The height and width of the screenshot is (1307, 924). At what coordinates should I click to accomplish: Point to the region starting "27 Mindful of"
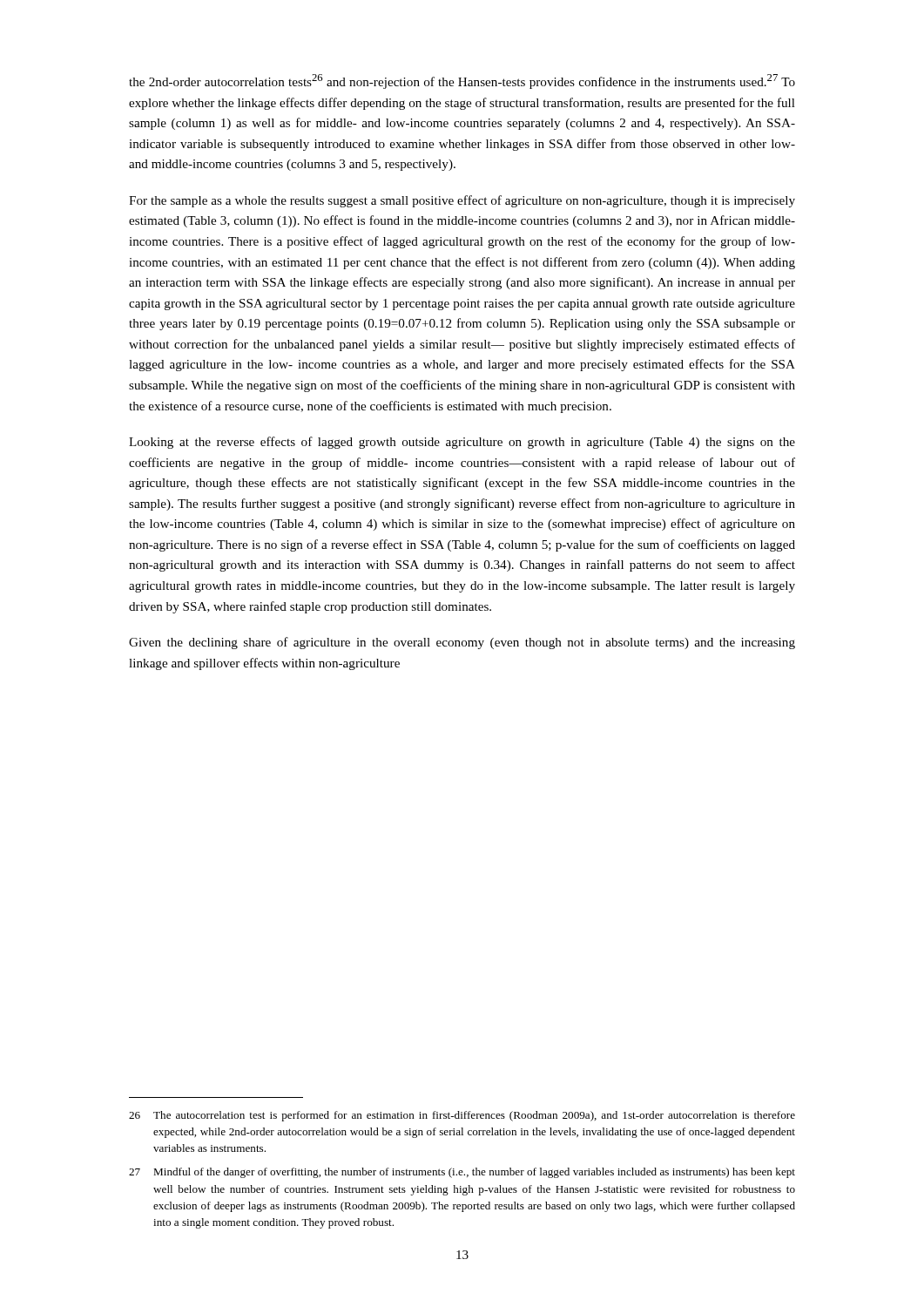(x=462, y=1197)
